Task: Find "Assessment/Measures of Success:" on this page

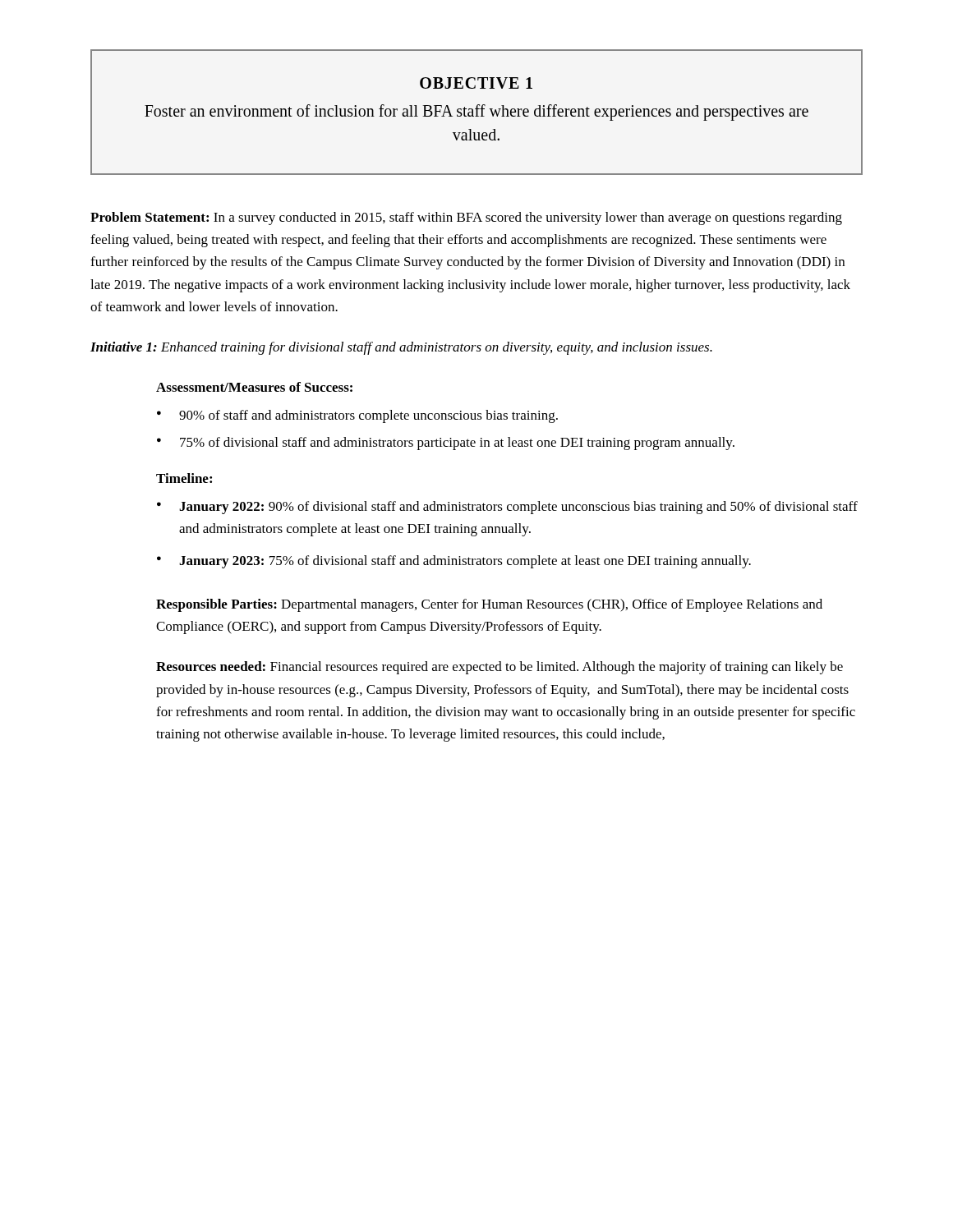Action: [x=255, y=387]
